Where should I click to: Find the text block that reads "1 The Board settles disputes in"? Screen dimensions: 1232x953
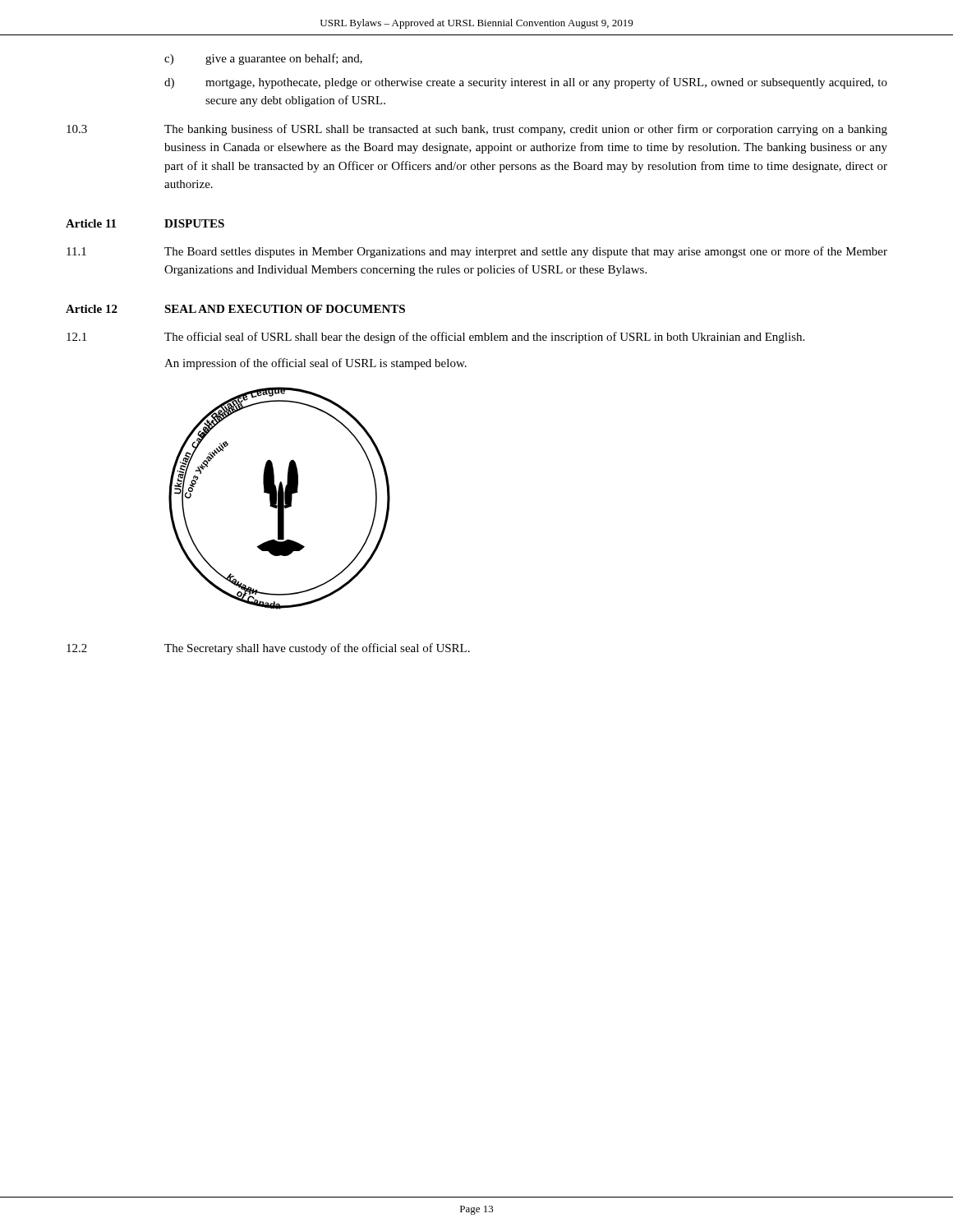(476, 260)
